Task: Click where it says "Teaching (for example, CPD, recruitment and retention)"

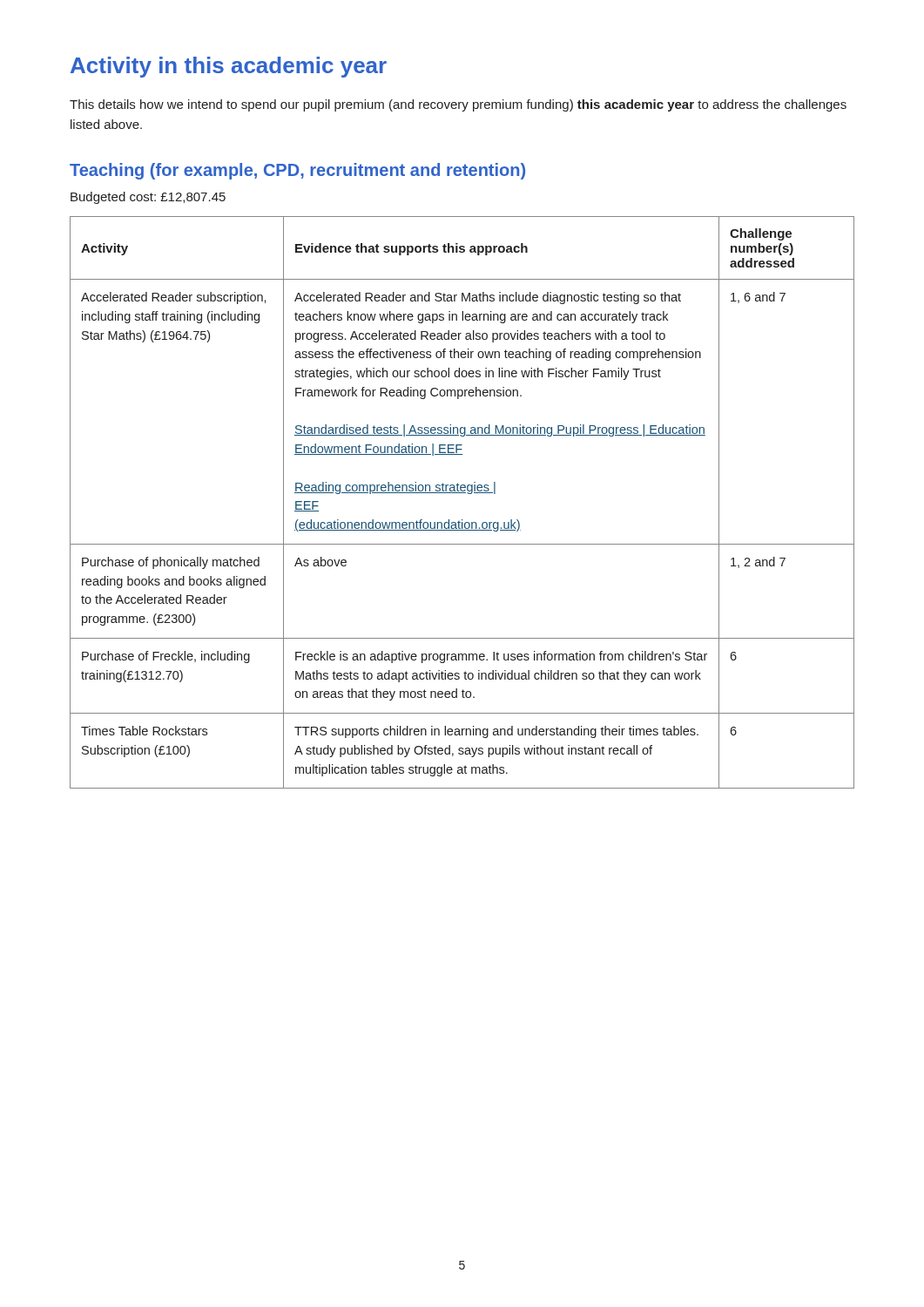Action: coord(462,170)
